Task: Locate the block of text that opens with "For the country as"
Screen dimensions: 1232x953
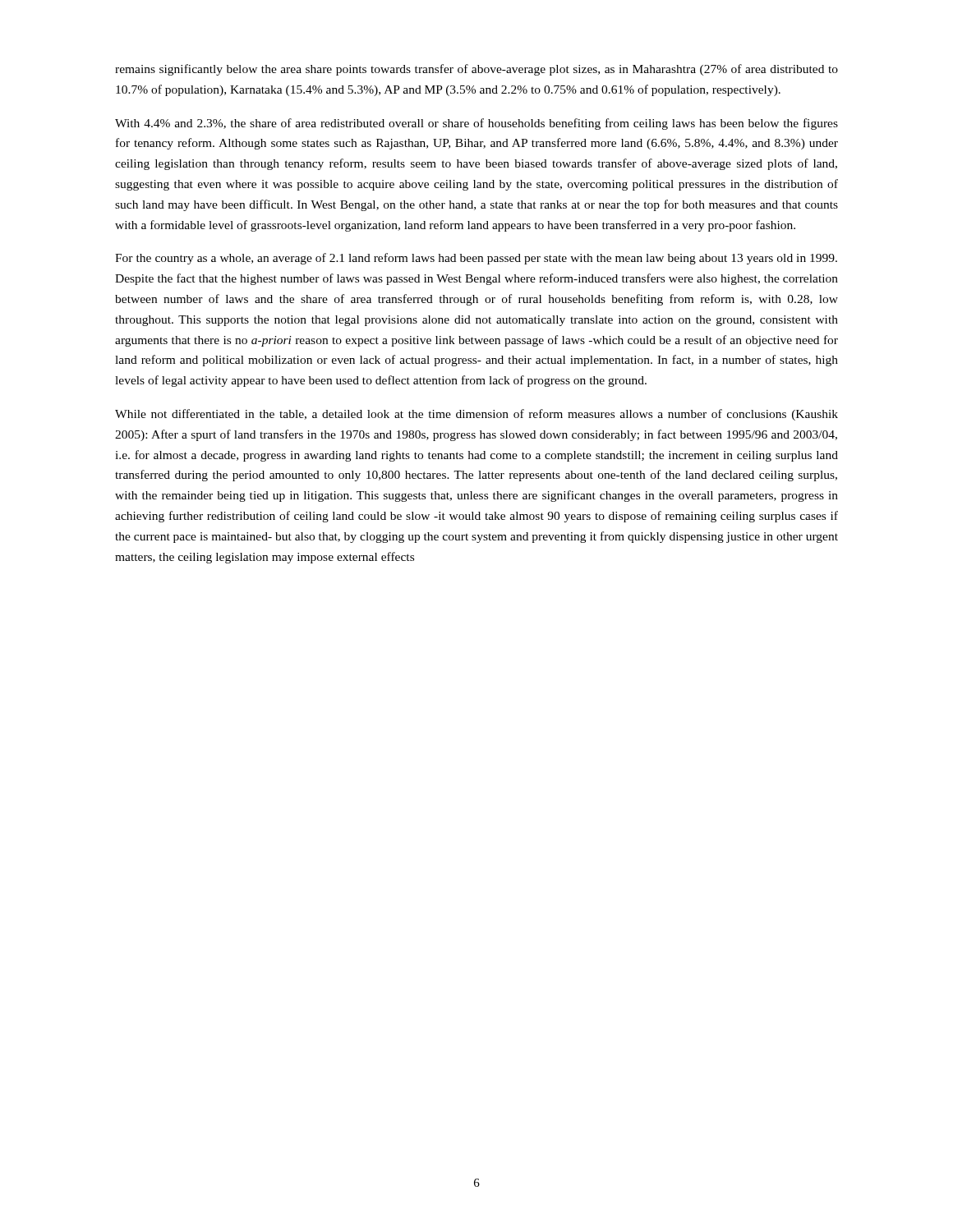Action: [476, 319]
